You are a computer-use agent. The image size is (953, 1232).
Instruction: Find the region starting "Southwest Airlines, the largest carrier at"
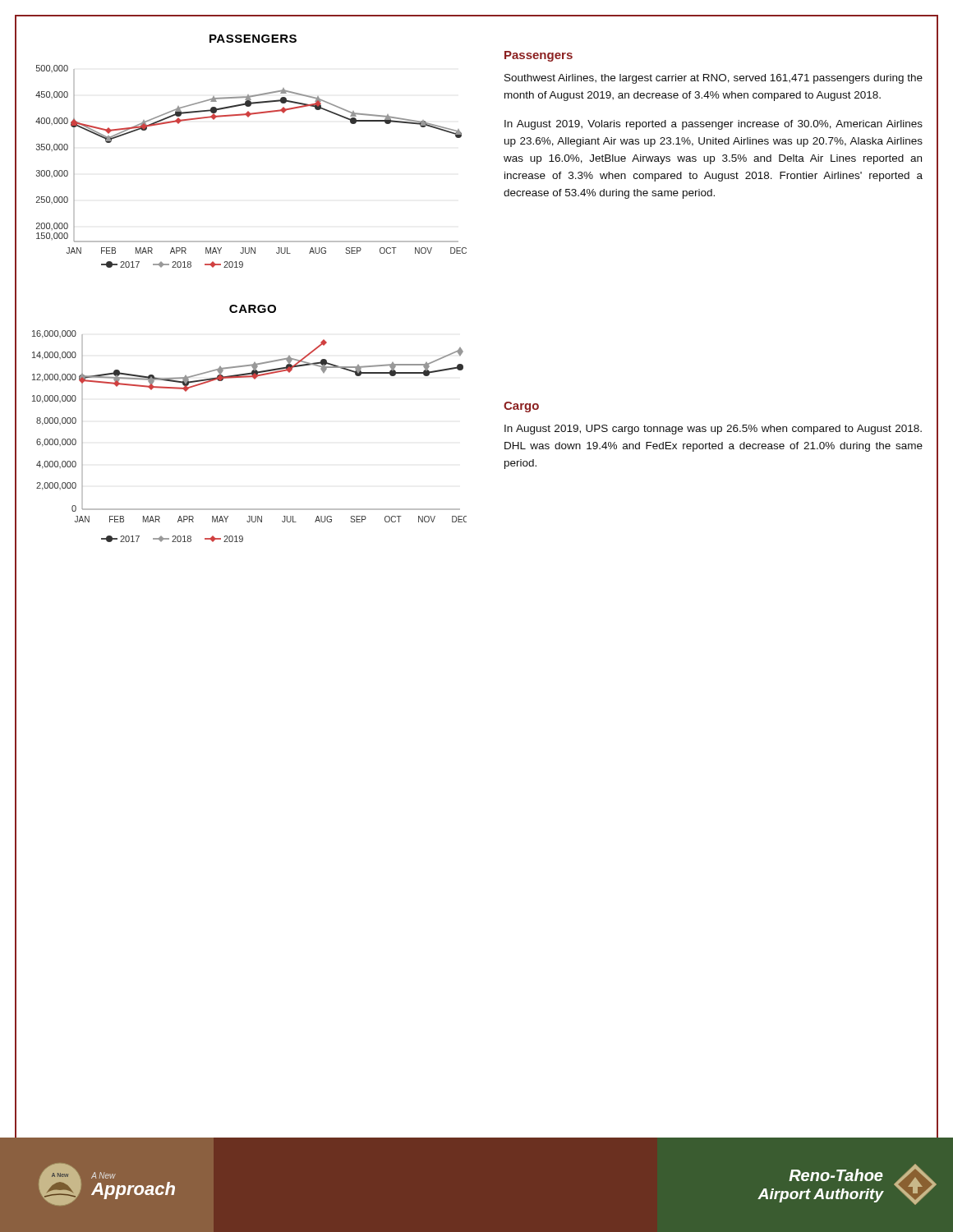tap(713, 86)
